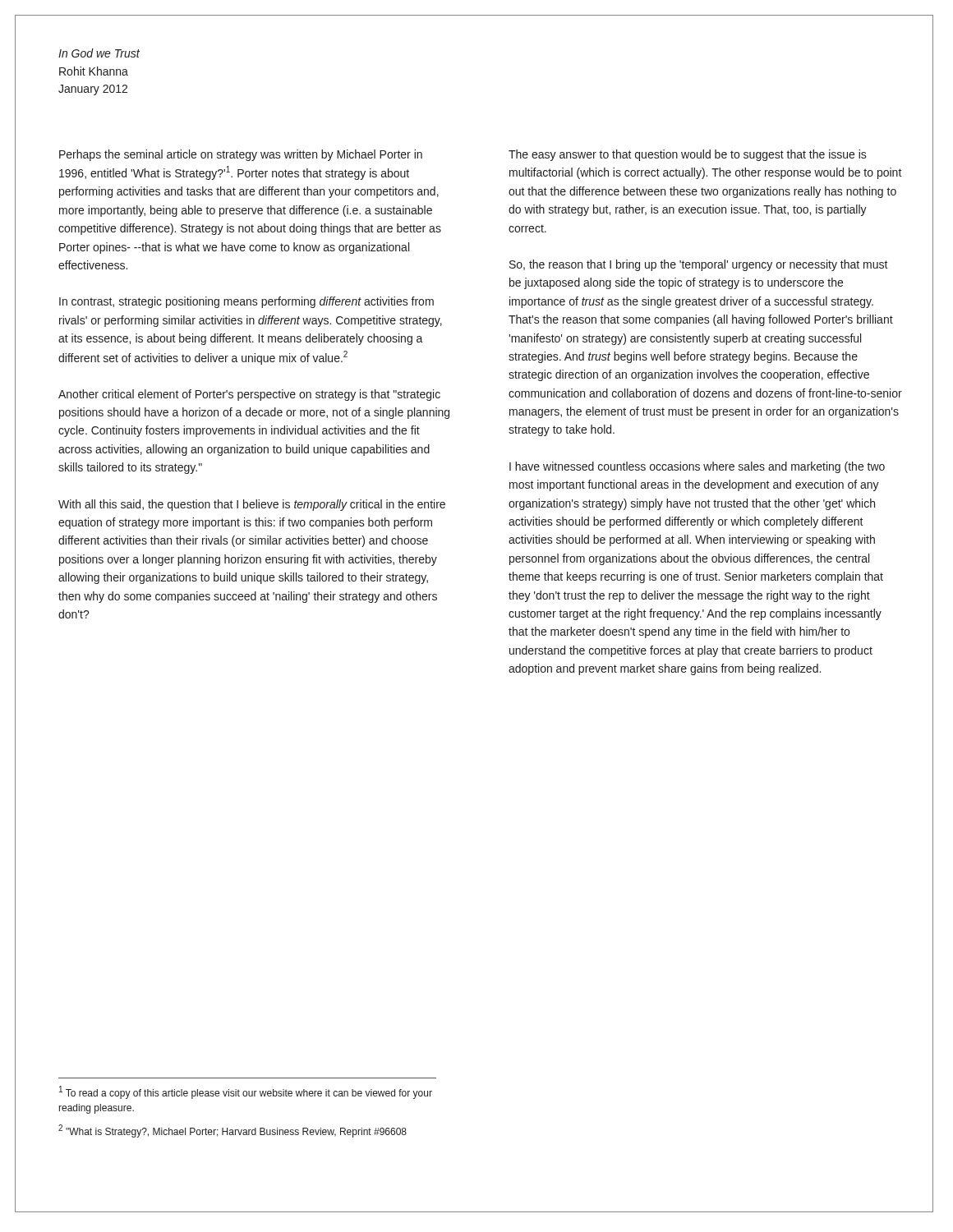953x1232 pixels.
Task: Locate the text block that reads "The easy answer to that question would be"
Action: (705, 191)
